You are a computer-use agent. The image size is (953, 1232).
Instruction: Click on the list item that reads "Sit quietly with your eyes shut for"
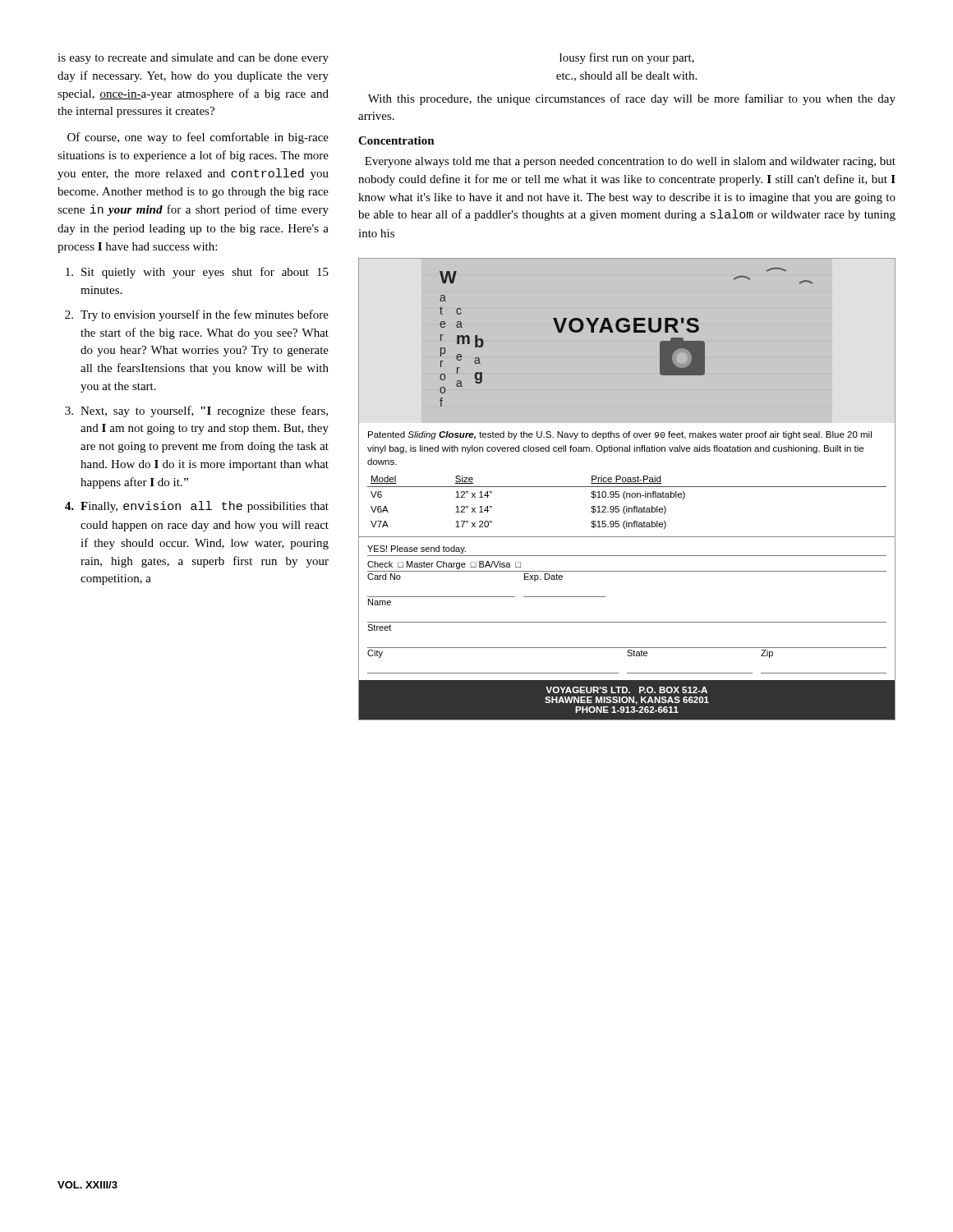click(x=193, y=282)
